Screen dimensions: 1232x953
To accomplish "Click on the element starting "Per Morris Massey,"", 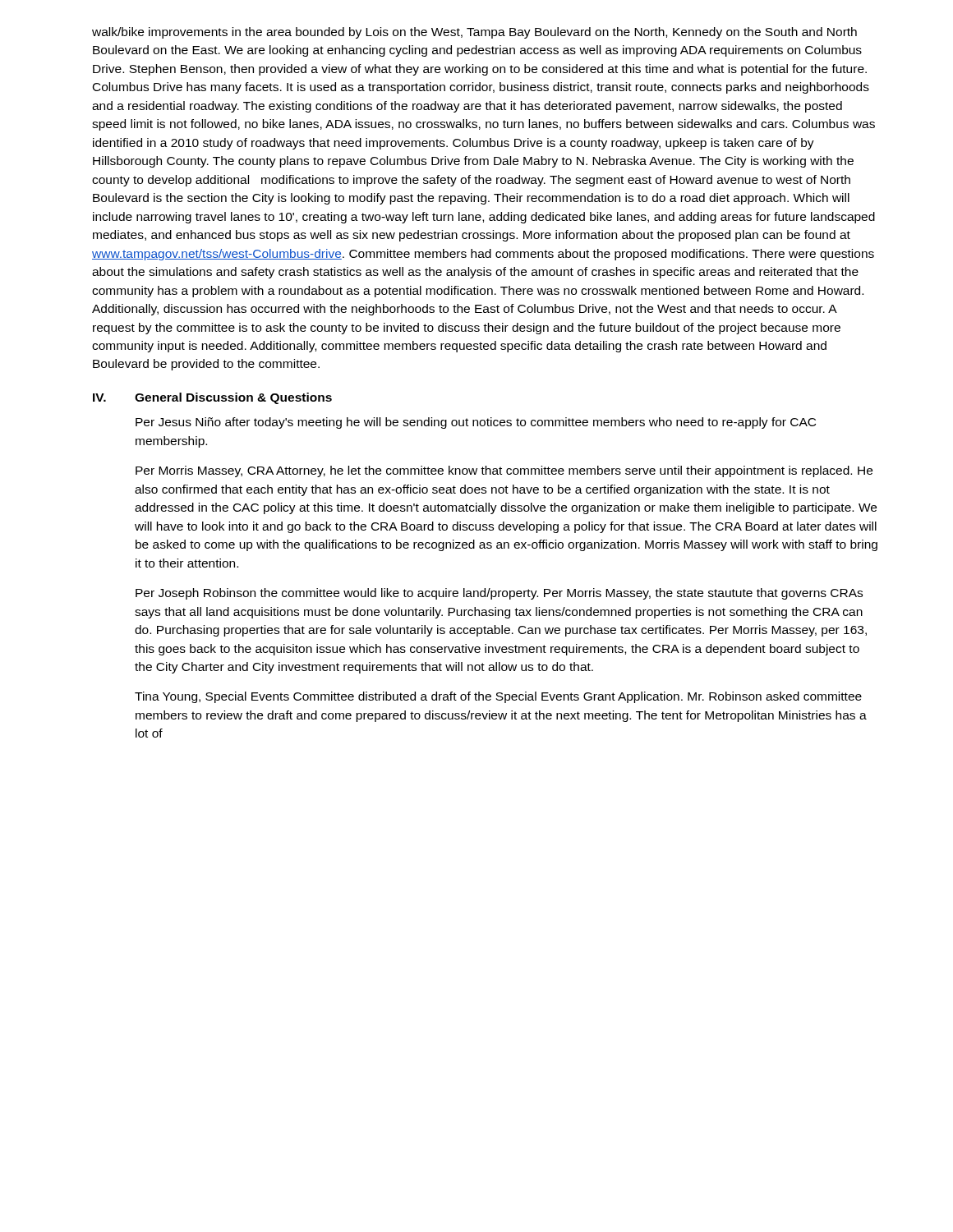I will click(506, 517).
